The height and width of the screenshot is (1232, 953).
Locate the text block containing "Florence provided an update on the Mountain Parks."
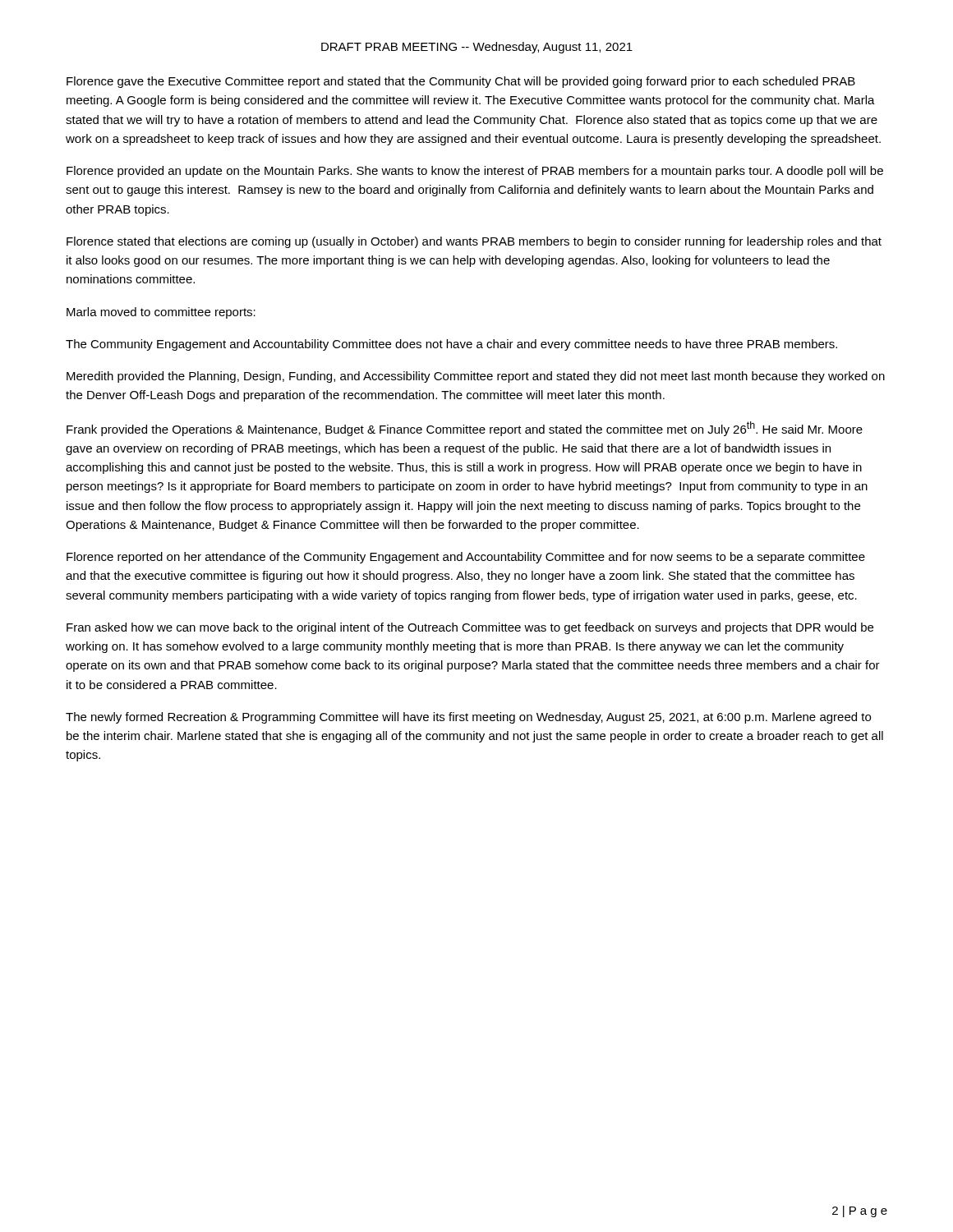tap(475, 190)
